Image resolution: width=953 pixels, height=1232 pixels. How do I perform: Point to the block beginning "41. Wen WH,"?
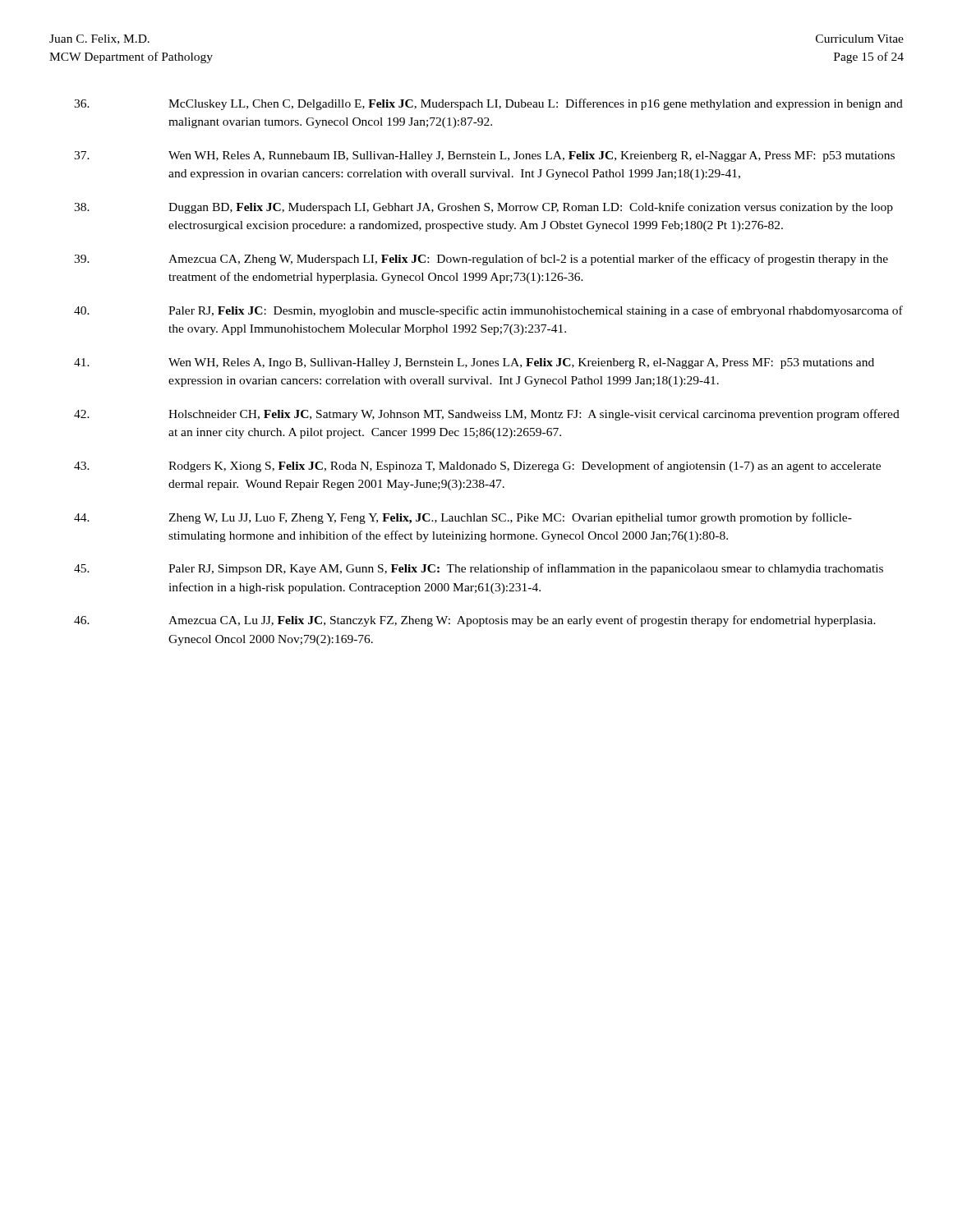point(476,371)
